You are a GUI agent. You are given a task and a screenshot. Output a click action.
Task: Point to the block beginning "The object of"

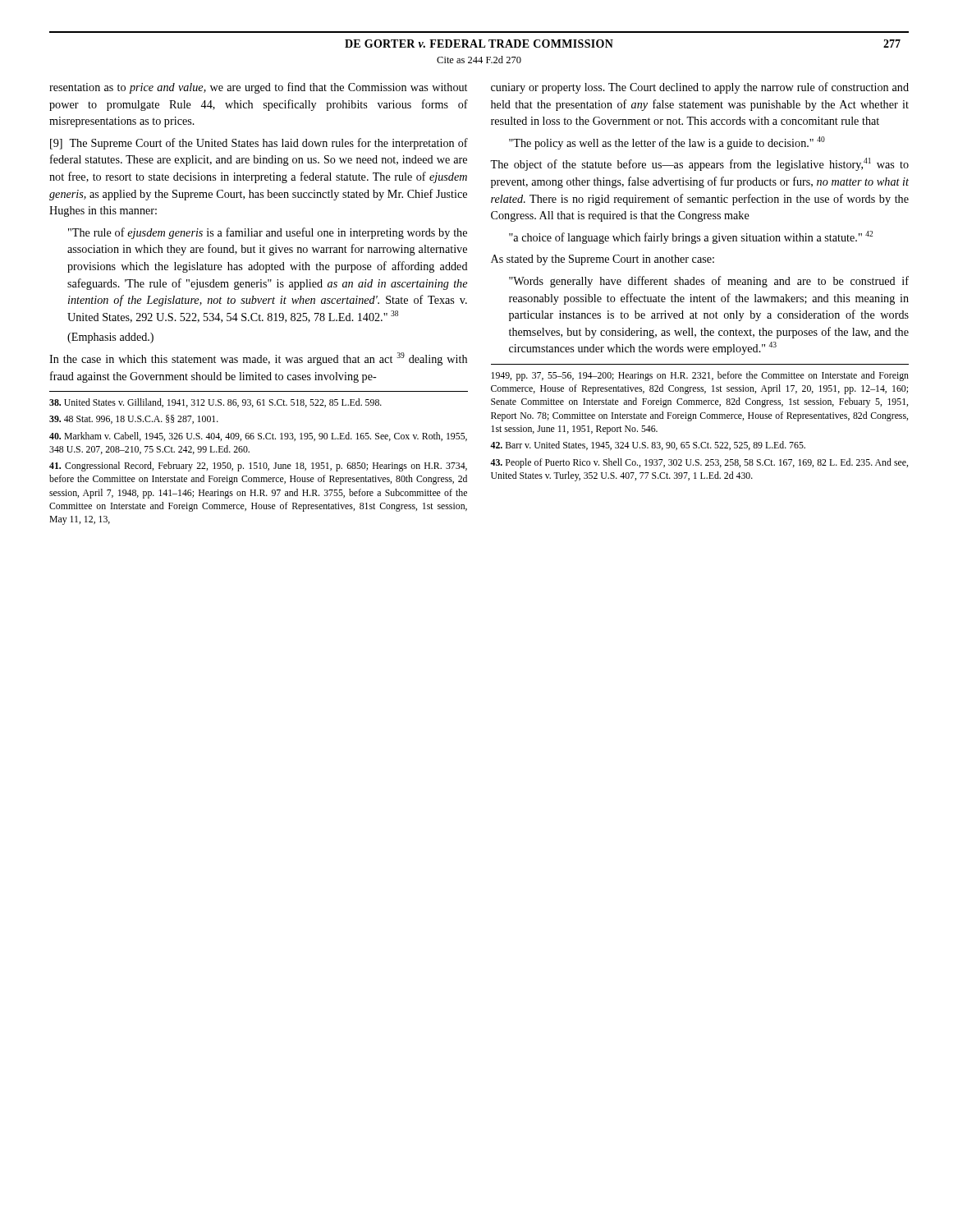click(x=700, y=190)
